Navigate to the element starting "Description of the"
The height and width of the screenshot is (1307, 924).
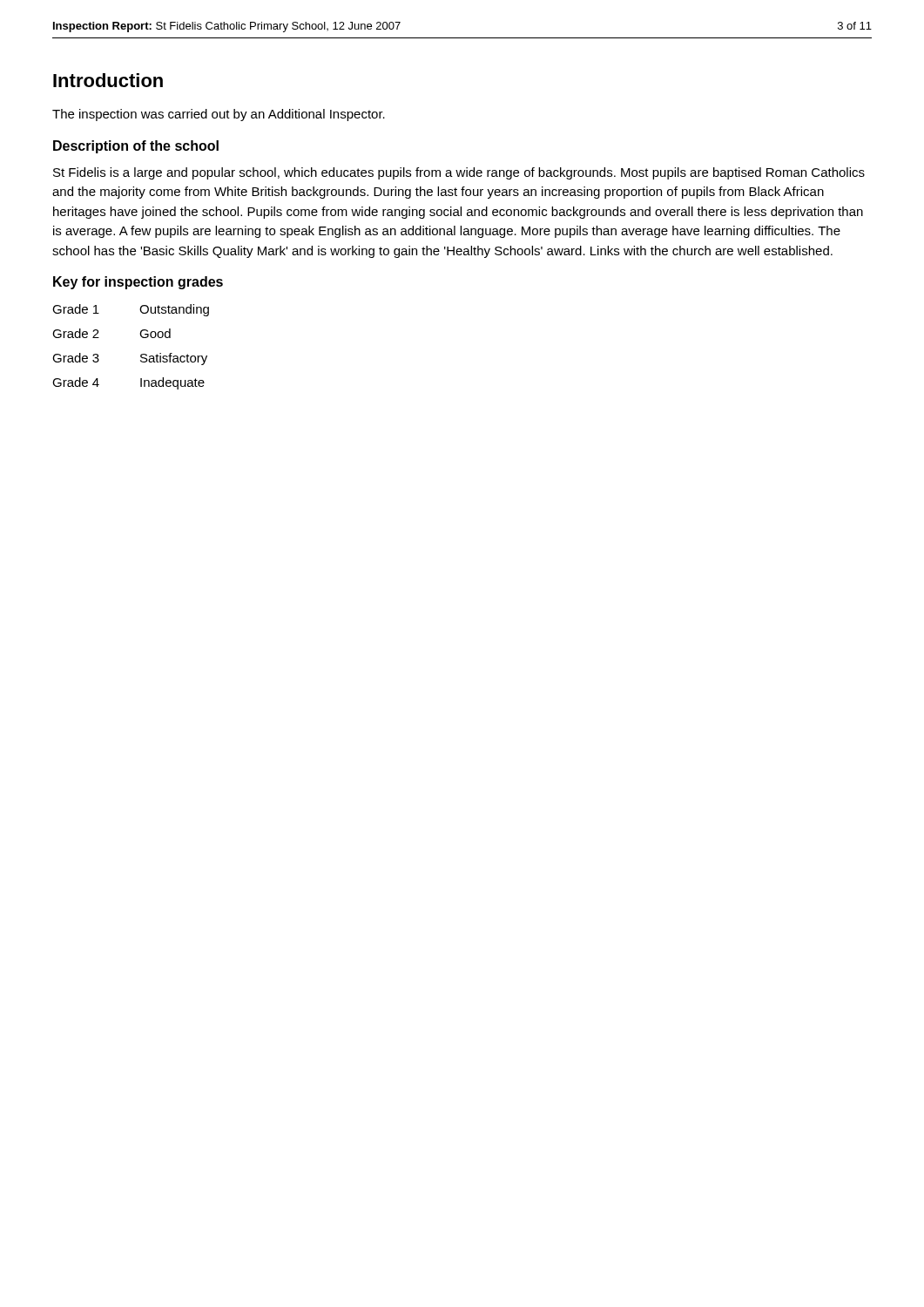[136, 146]
